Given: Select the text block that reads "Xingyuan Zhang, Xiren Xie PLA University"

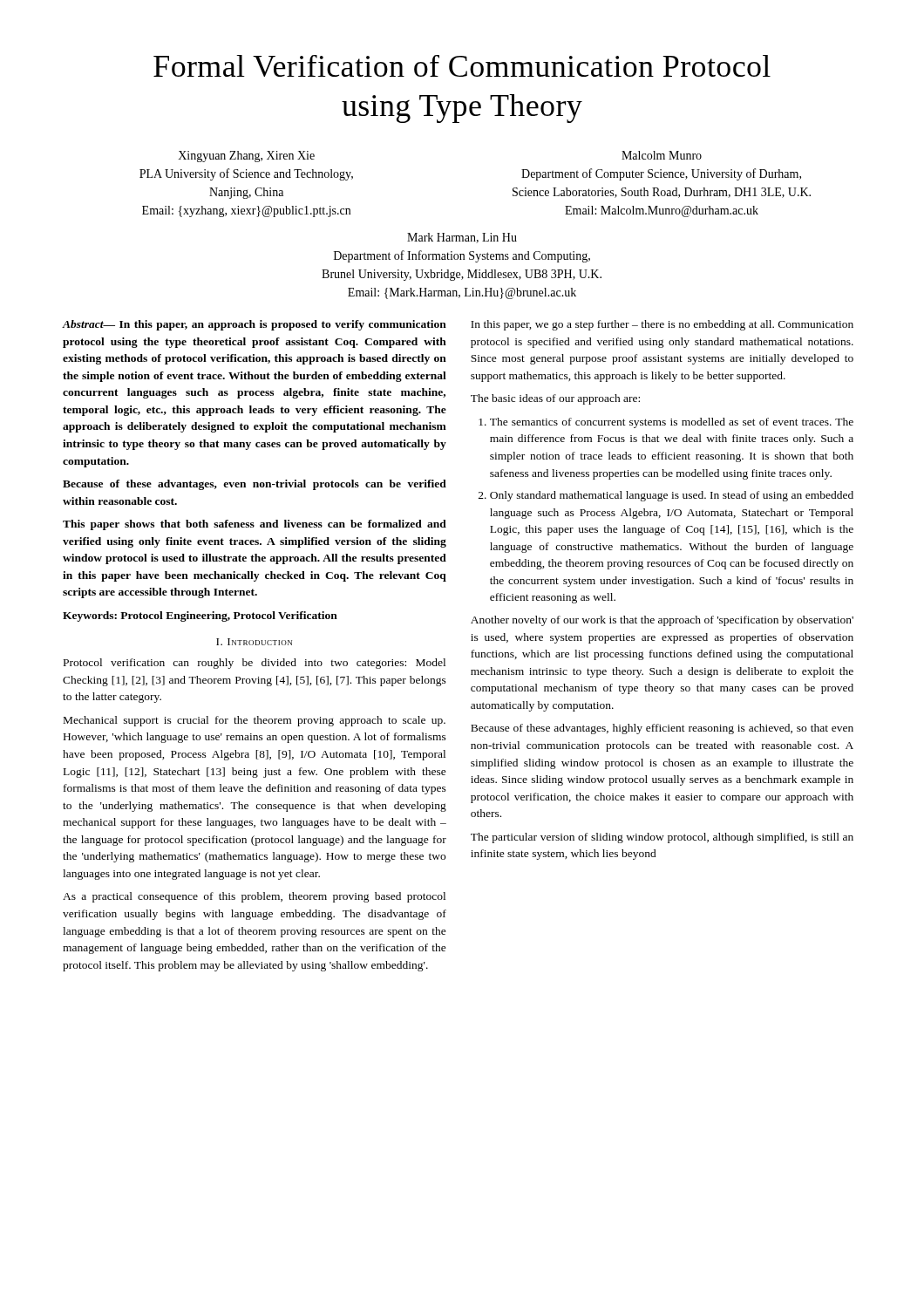Looking at the screenshot, I should click(246, 183).
